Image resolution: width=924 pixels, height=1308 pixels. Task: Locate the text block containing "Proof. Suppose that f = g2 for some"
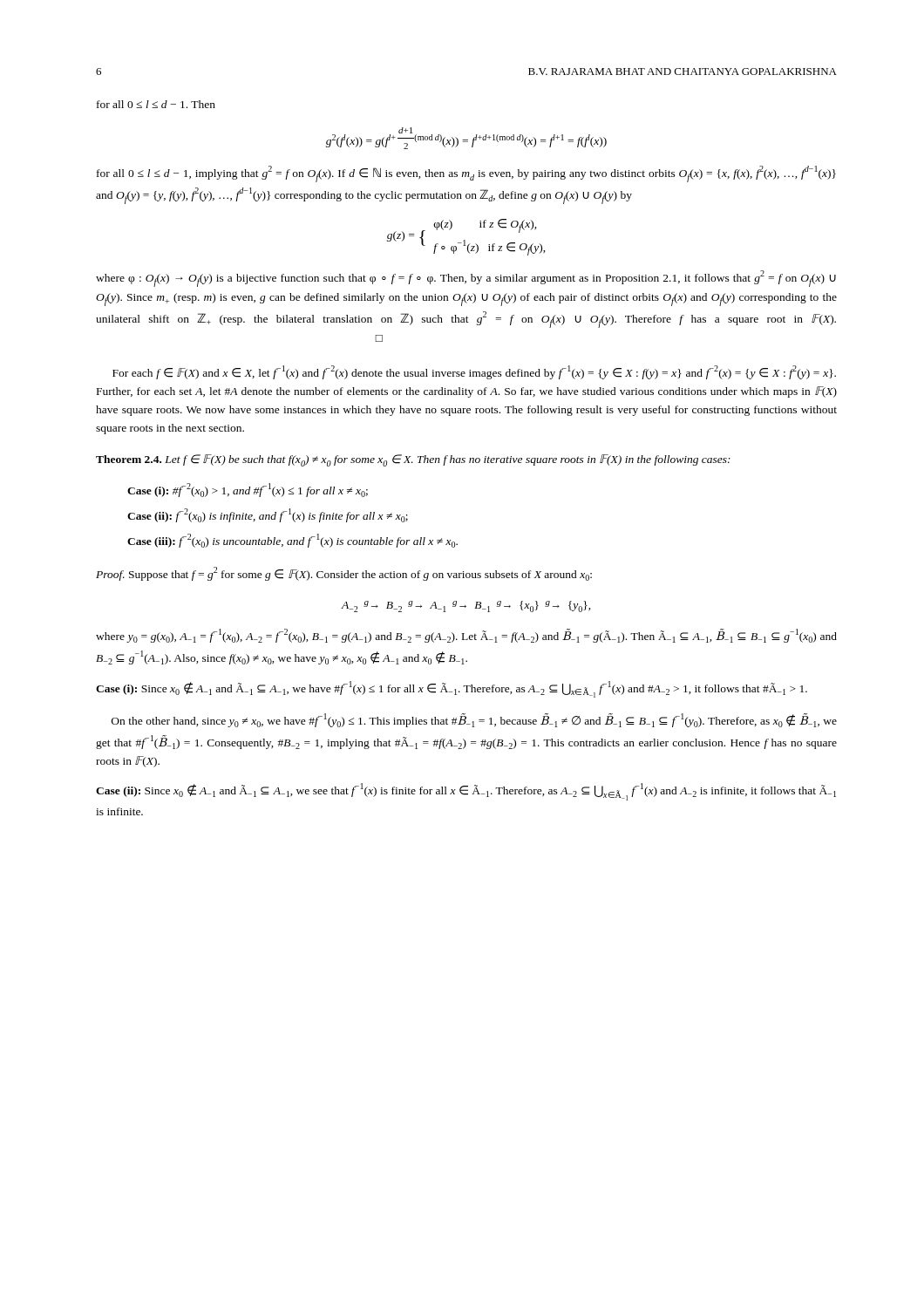click(x=466, y=574)
